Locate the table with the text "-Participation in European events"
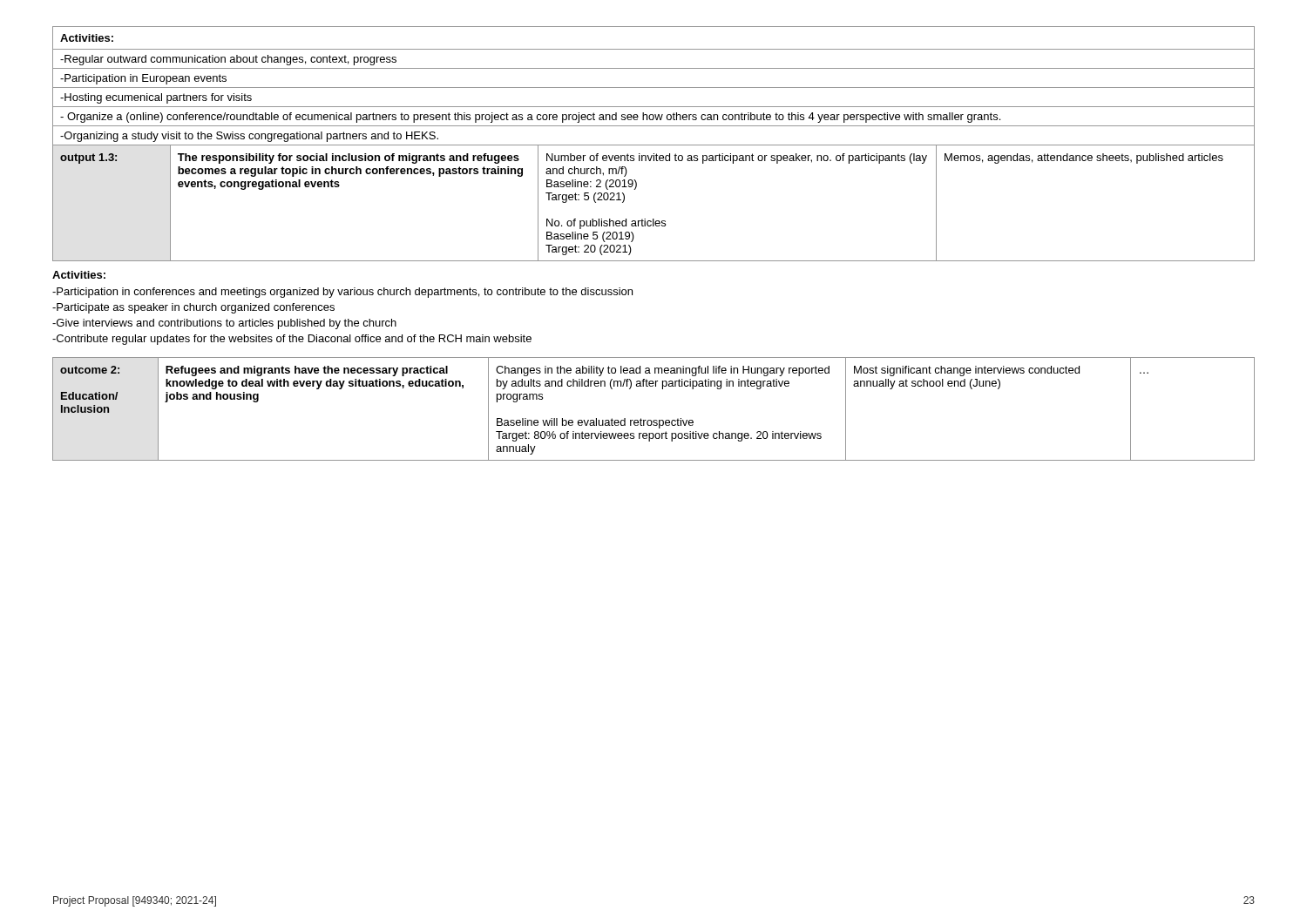The height and width of the screenshot is (924, 1307). pos(654,144)
